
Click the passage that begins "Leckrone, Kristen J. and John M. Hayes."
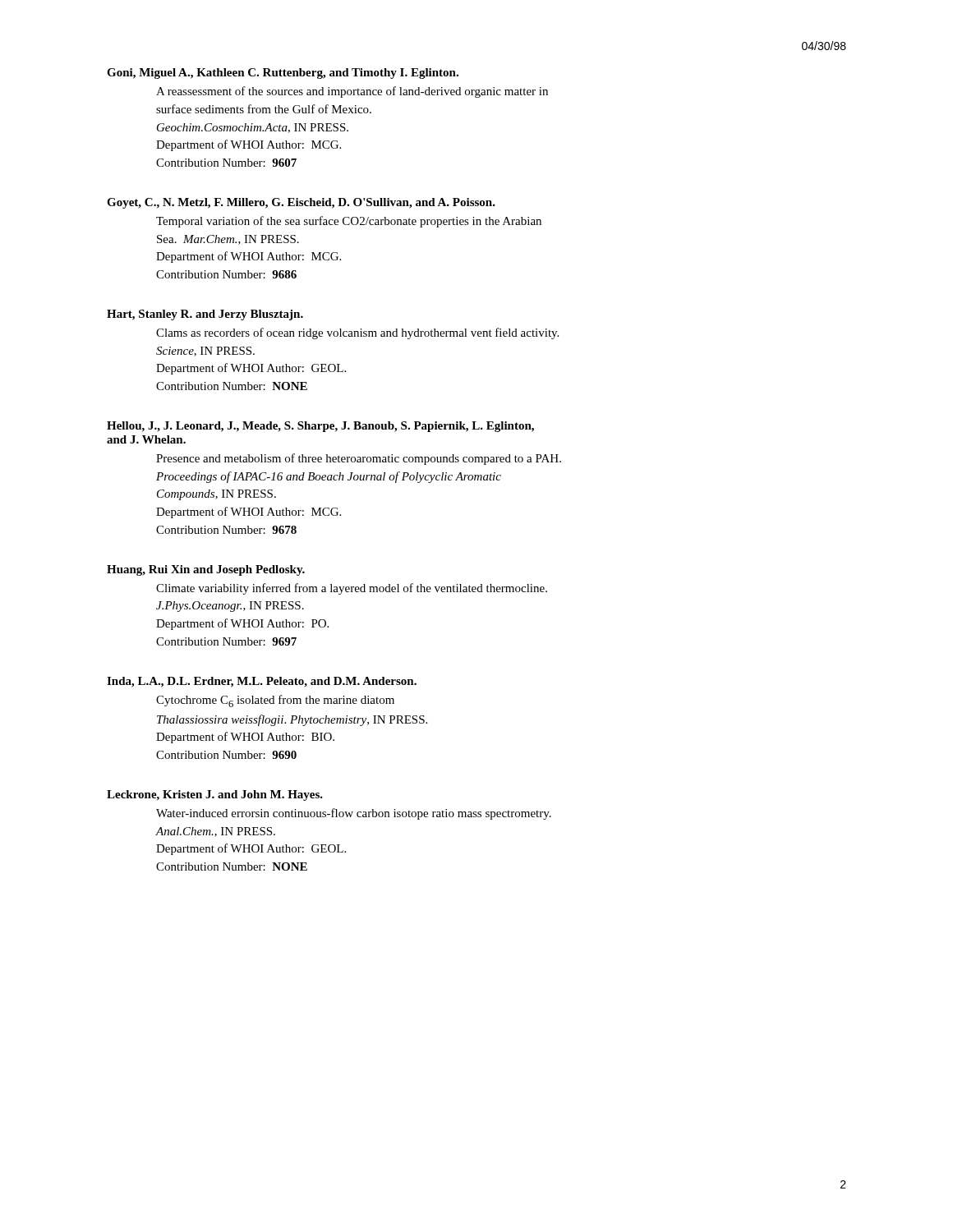point(215,795)
